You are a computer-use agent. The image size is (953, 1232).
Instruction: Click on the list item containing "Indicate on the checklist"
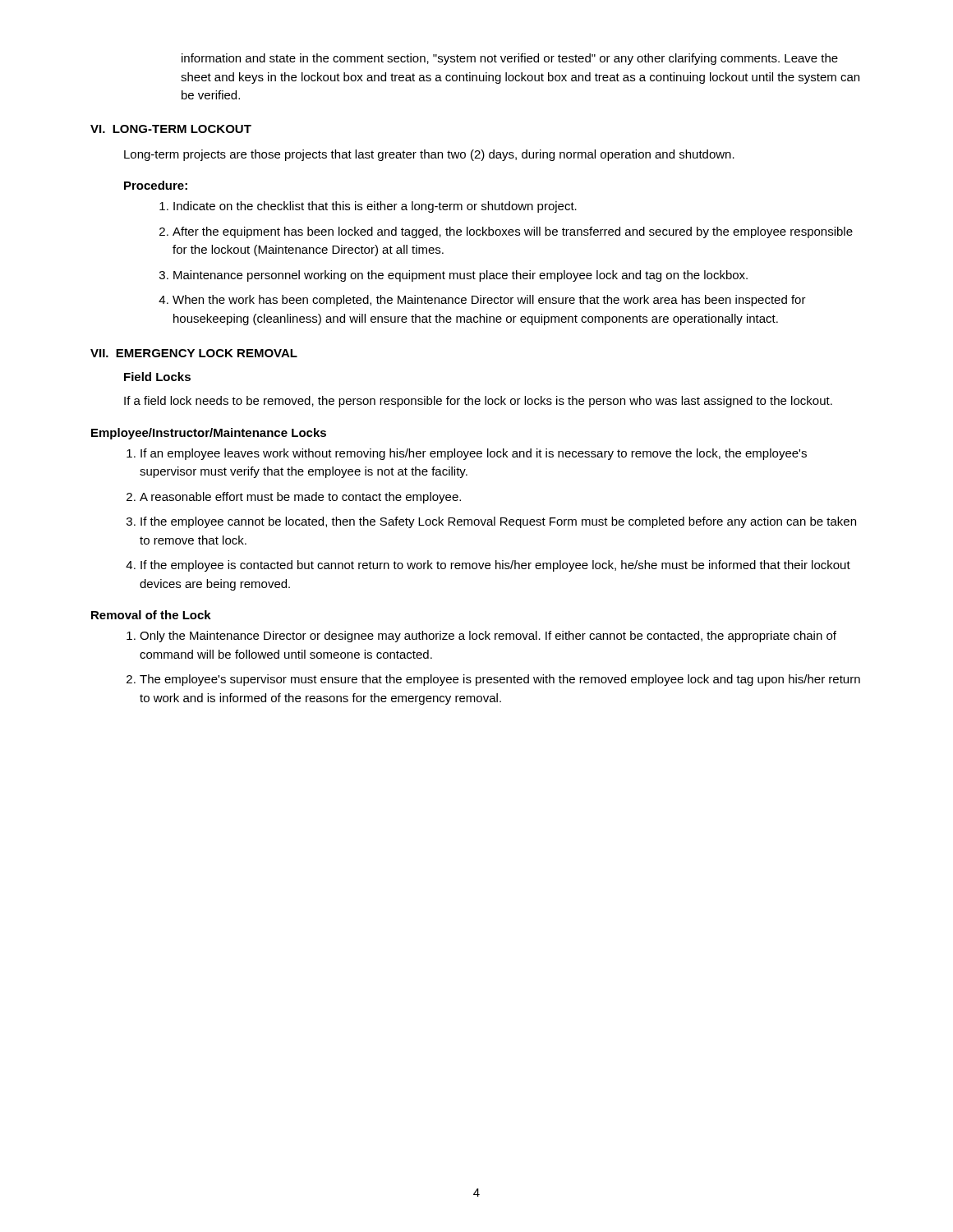coord(509,262)
